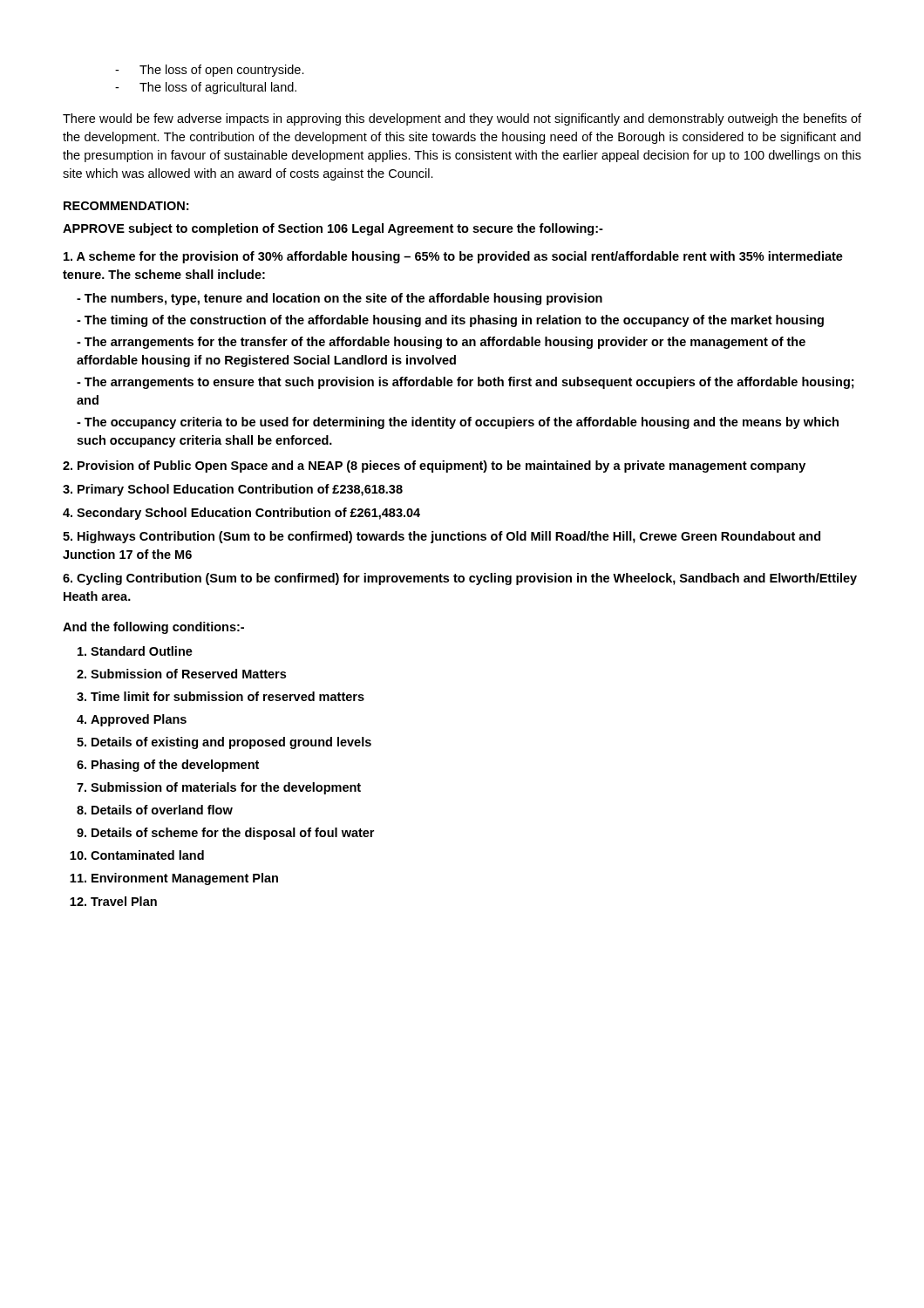Image resolution: width=924 pixels, height=1308 pixels.
Task: Select the list item that reads "Submission of materials for"
Action: tap(226, 788)
